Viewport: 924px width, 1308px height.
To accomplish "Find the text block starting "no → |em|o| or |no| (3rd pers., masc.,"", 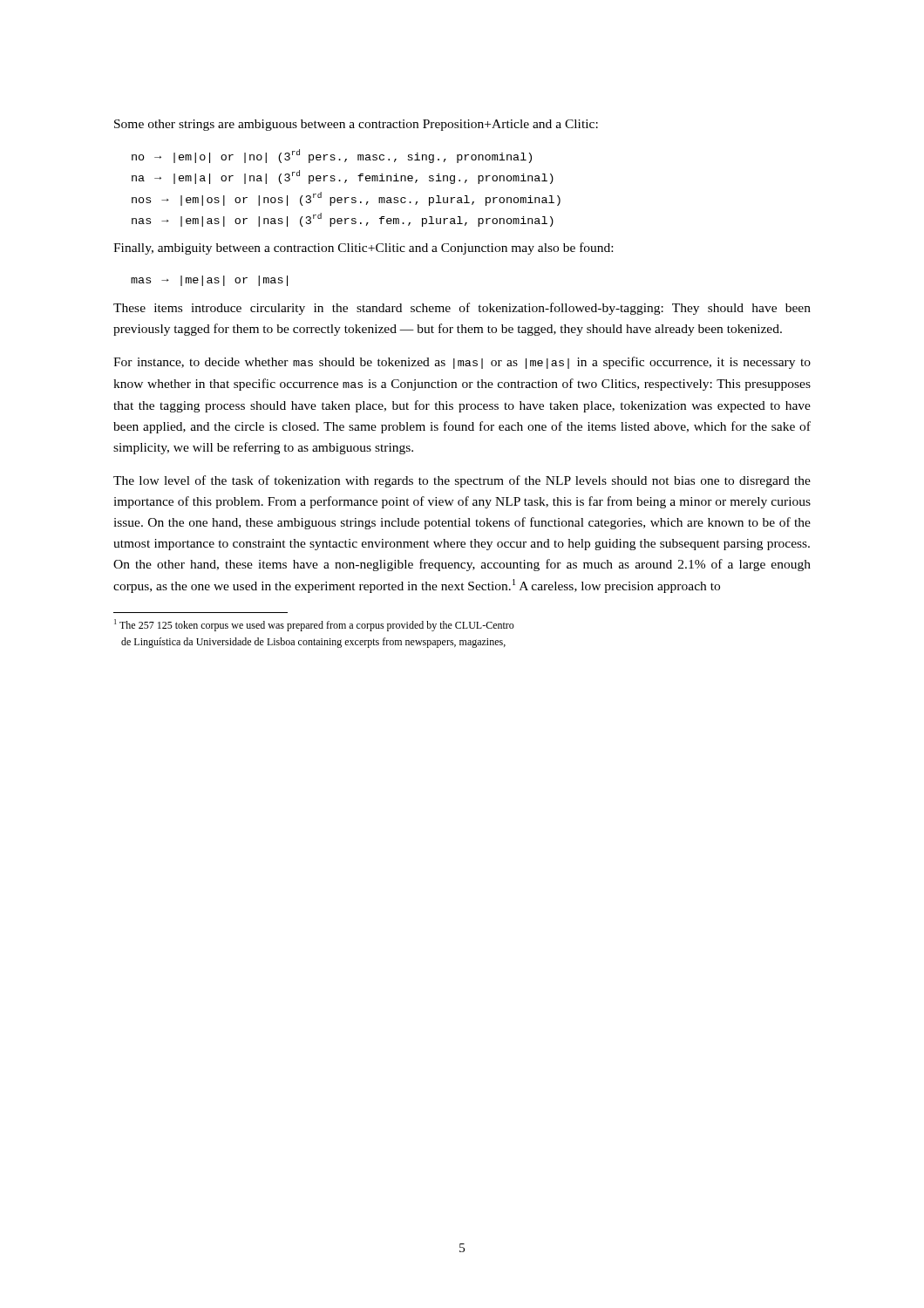I will (x=471, y=189).
